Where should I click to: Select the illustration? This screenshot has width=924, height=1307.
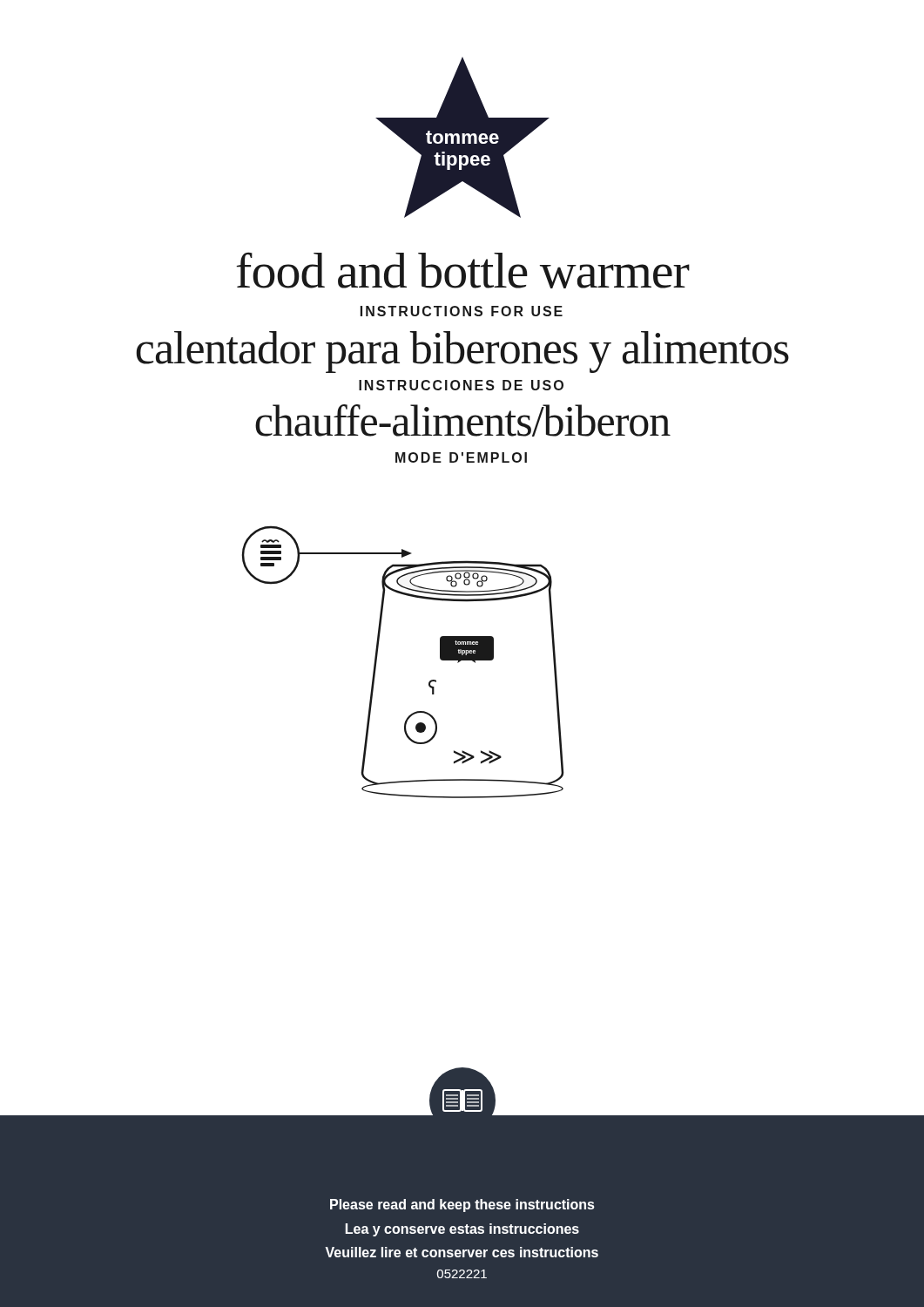click(x=462, y=1102)
